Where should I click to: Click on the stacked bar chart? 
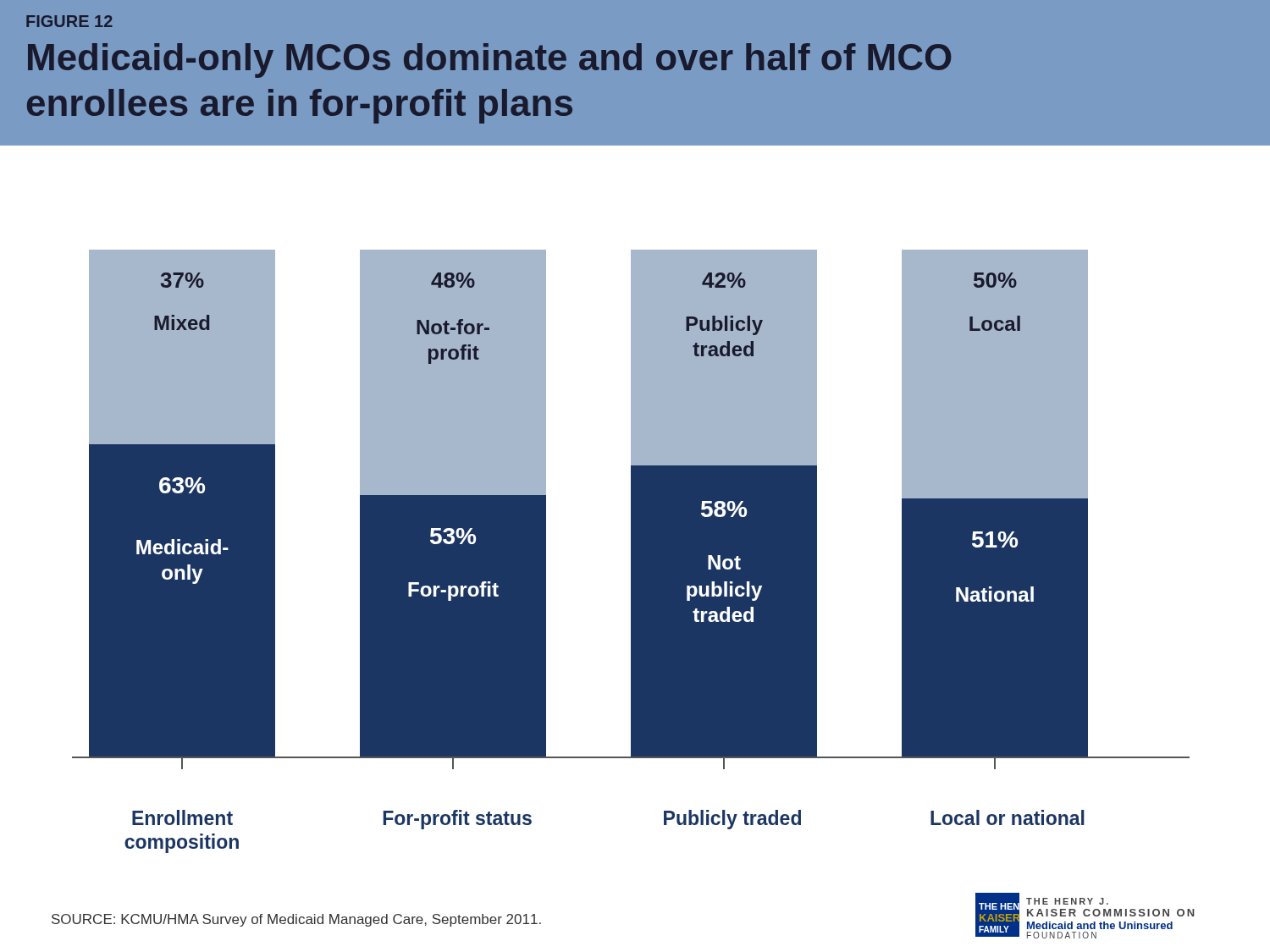639,482
